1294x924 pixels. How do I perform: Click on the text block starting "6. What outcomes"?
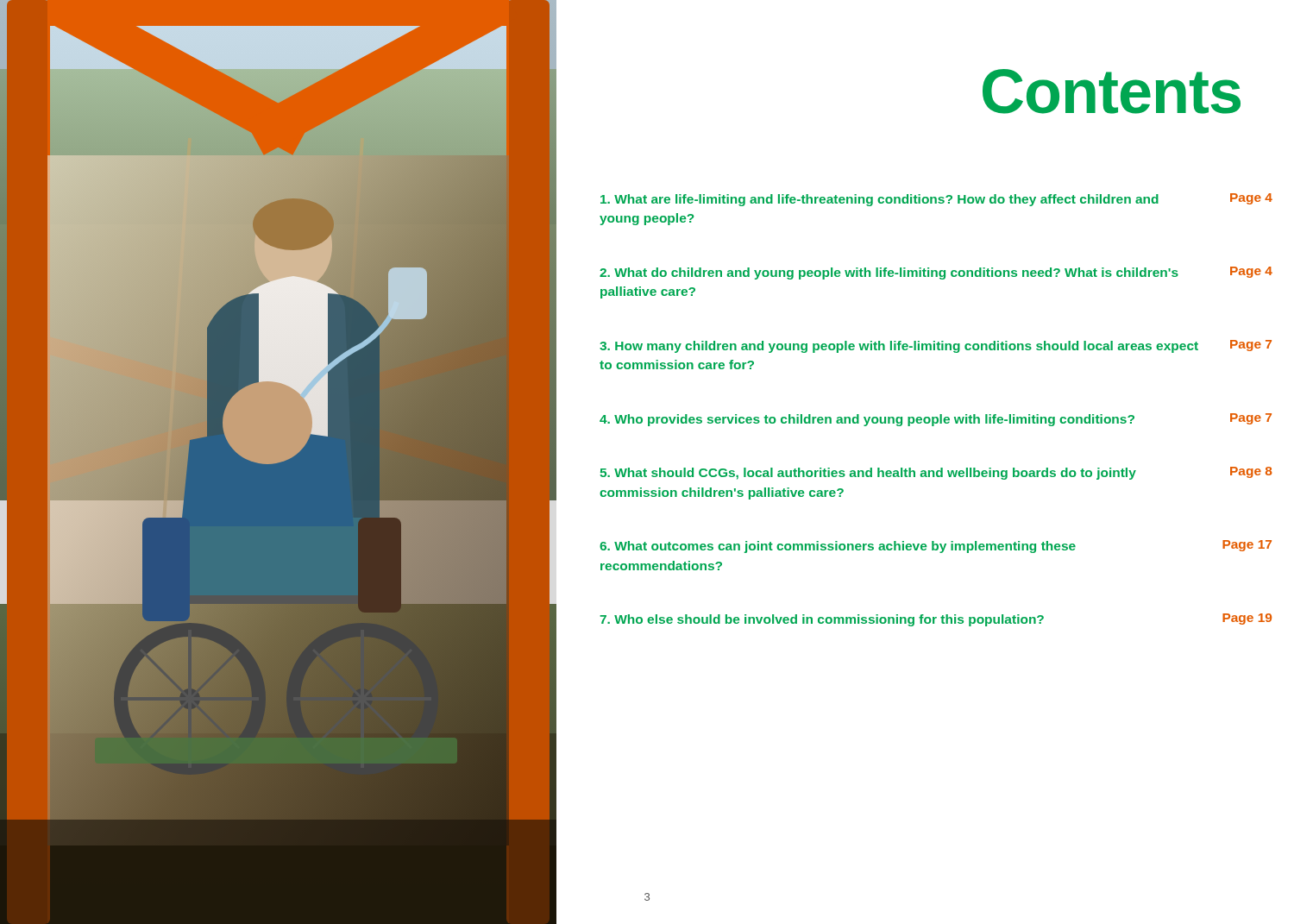click(936, 556)
